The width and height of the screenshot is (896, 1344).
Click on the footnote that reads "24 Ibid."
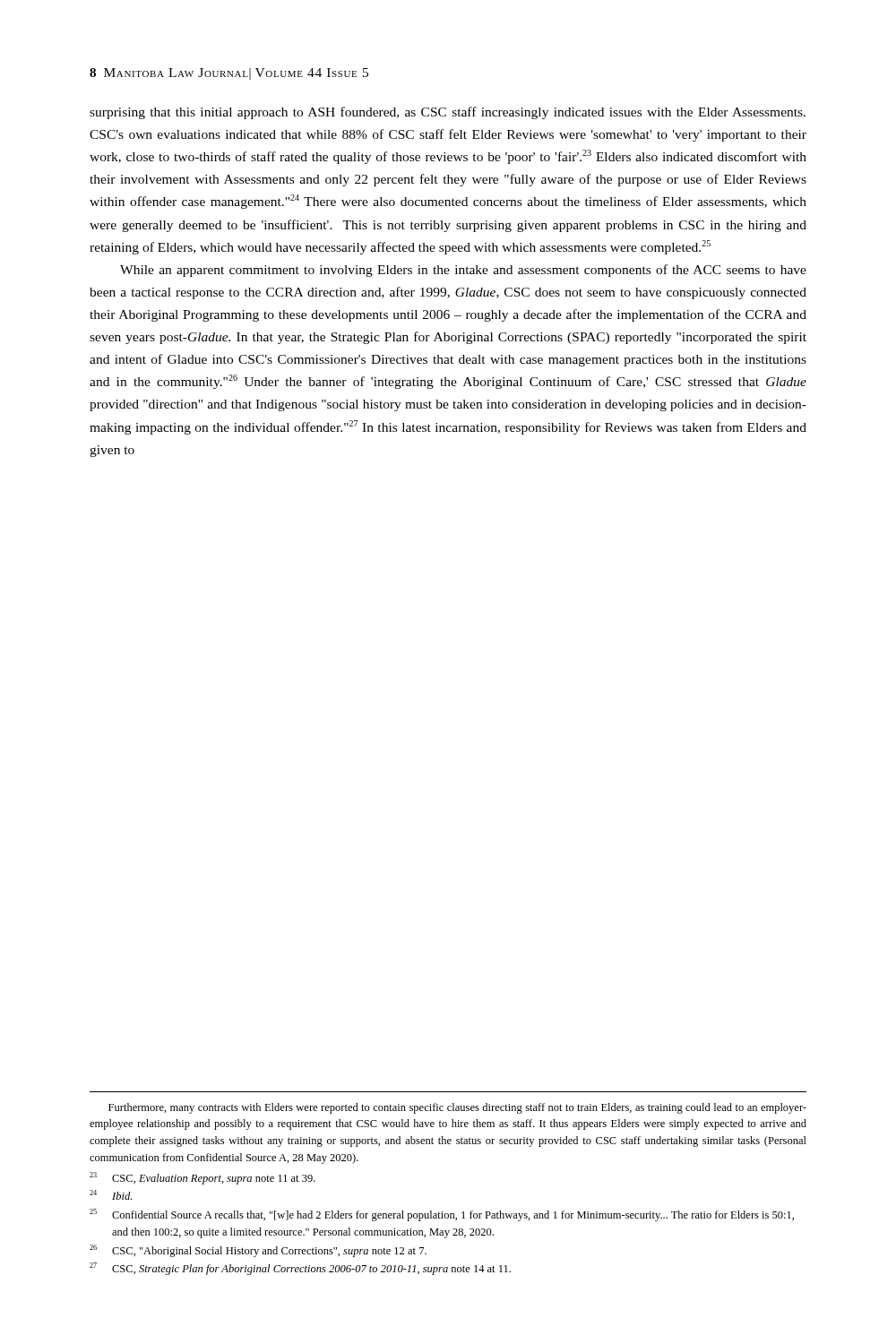[x=111, y=1195]
